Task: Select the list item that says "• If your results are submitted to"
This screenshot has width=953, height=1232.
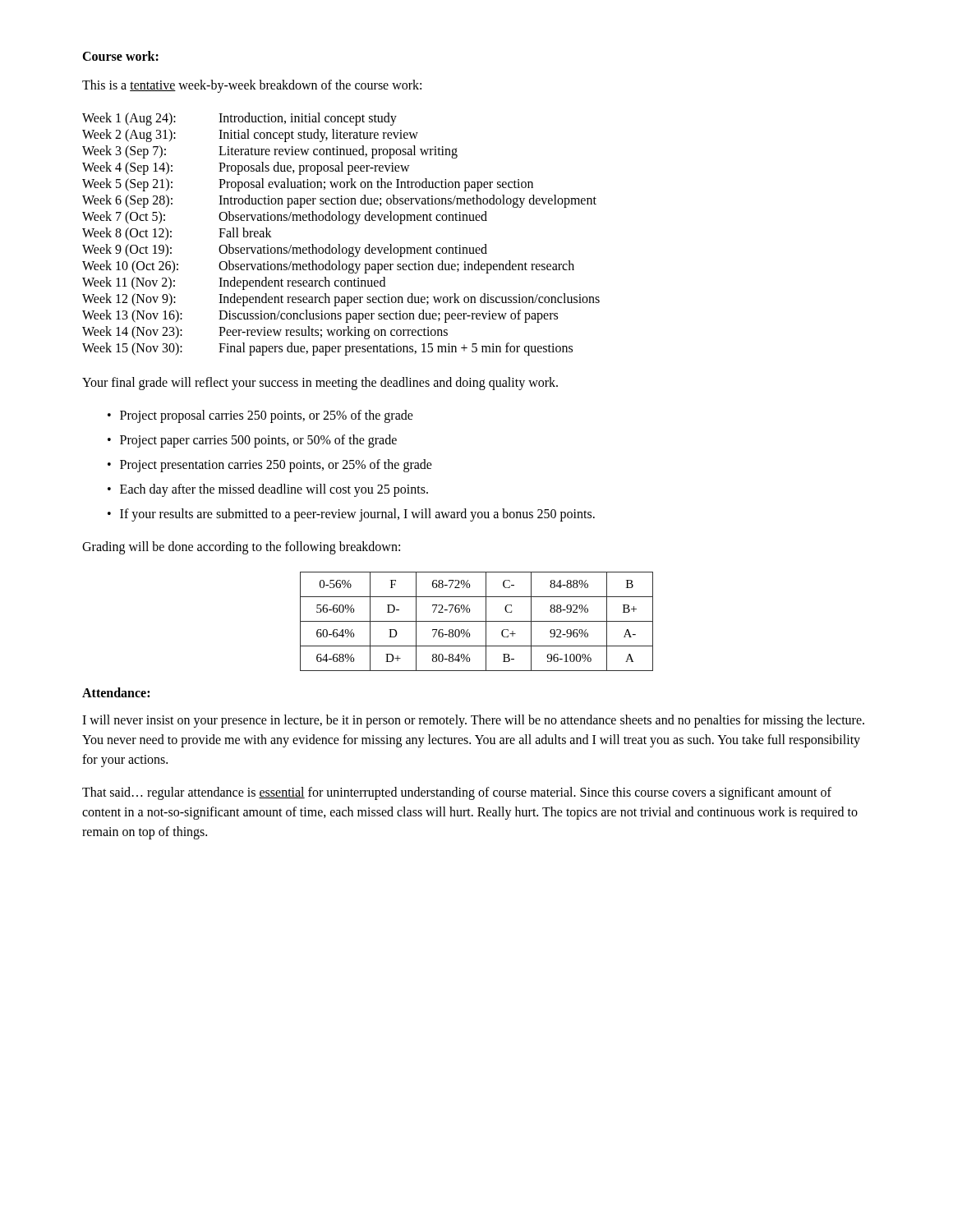Action: tap(351, 514)
